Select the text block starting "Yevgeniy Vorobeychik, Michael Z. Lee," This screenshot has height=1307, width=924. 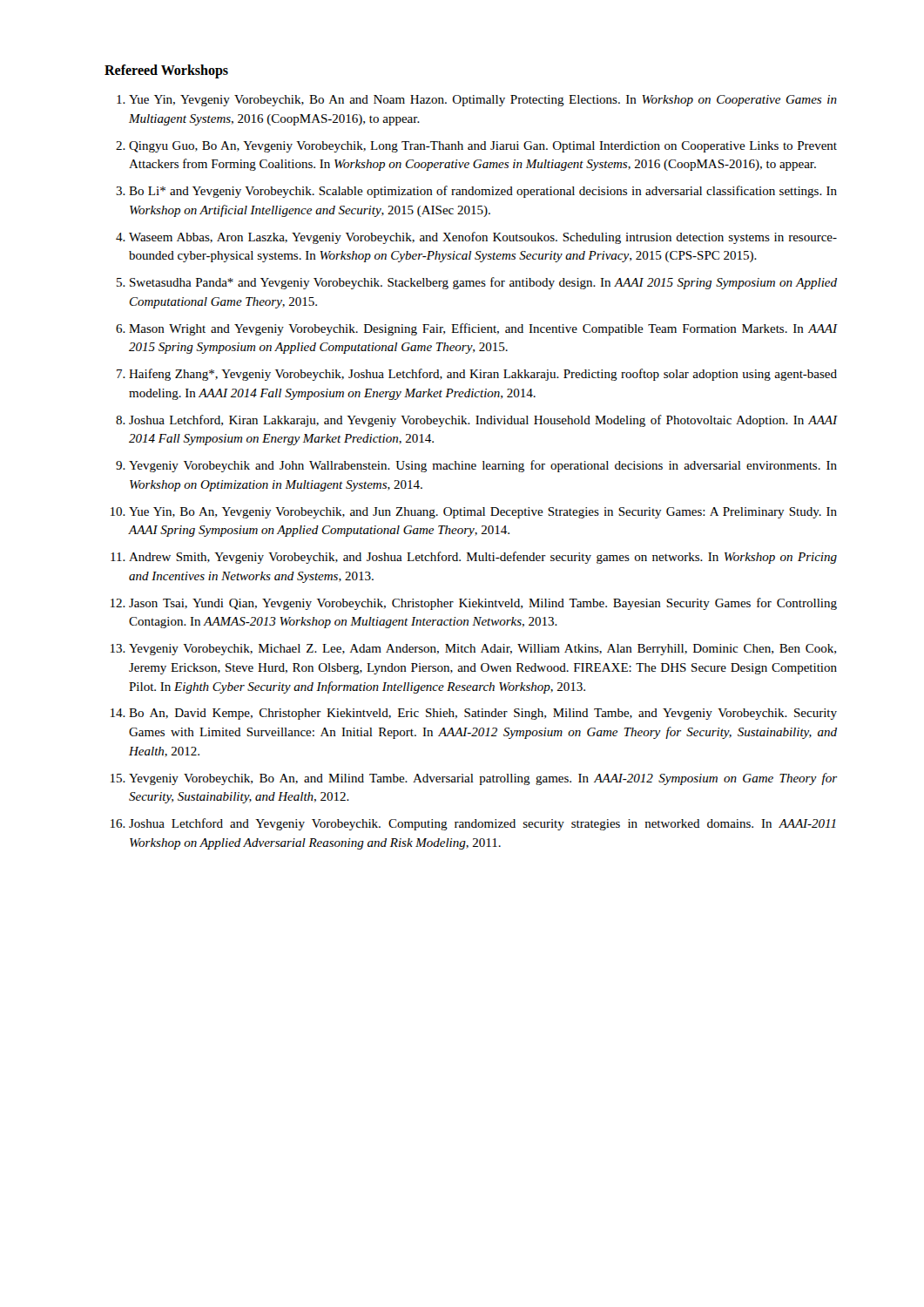point(483,668)
